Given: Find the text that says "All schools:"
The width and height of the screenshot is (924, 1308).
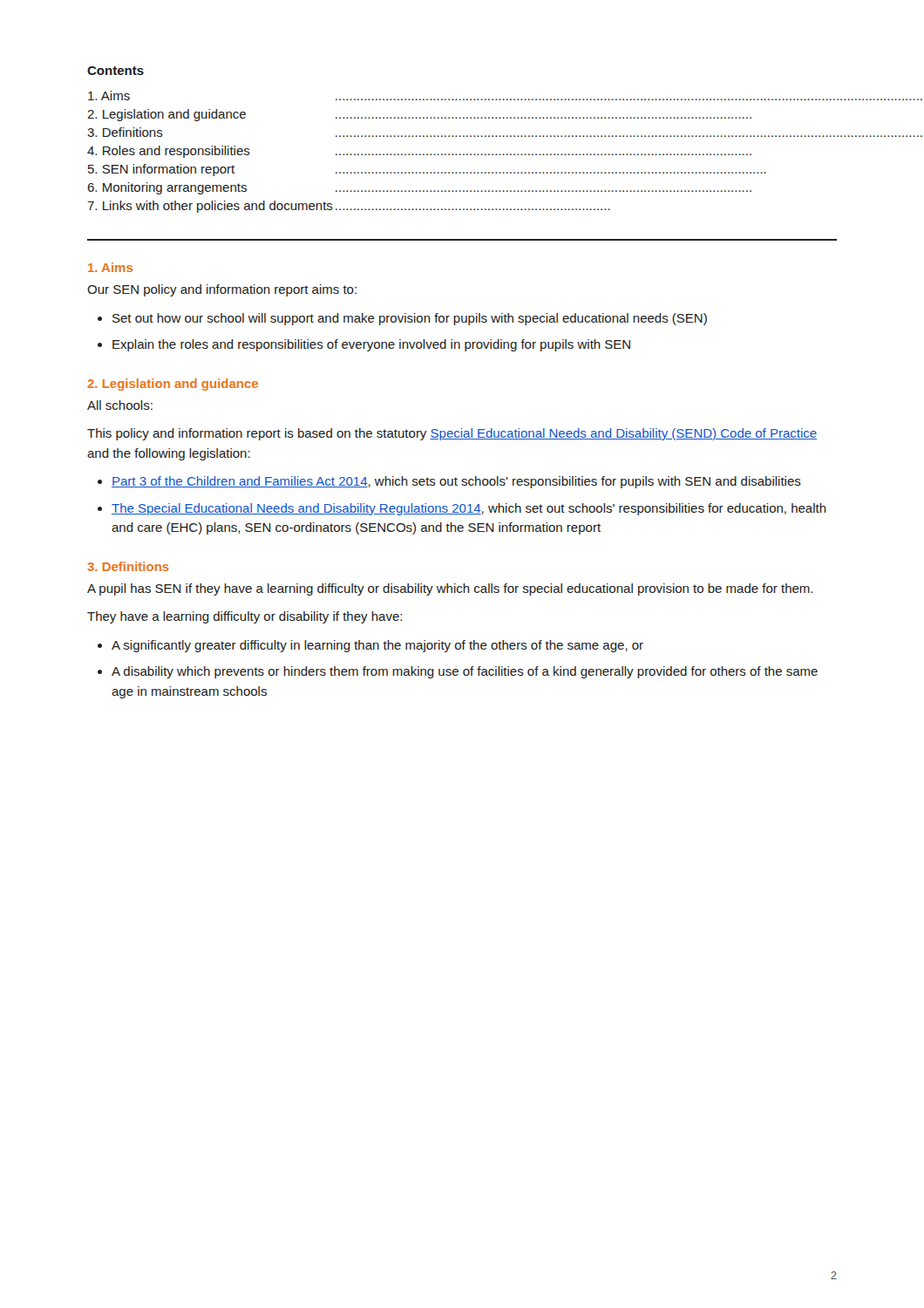Looking at the screenshot, I should click(120, 405).
